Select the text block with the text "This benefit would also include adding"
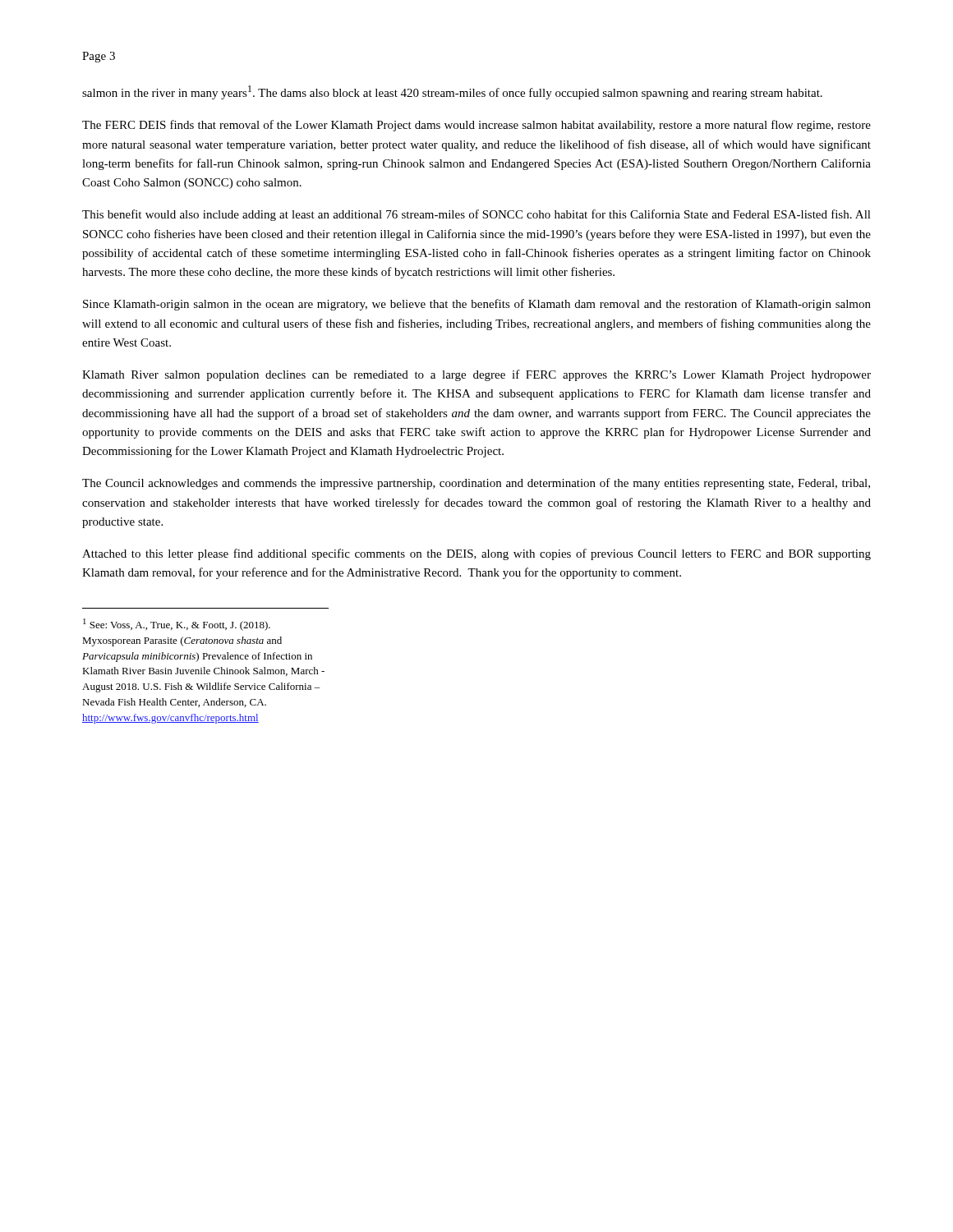Viewport: 953px width, 1232px height. coord(476,244)
